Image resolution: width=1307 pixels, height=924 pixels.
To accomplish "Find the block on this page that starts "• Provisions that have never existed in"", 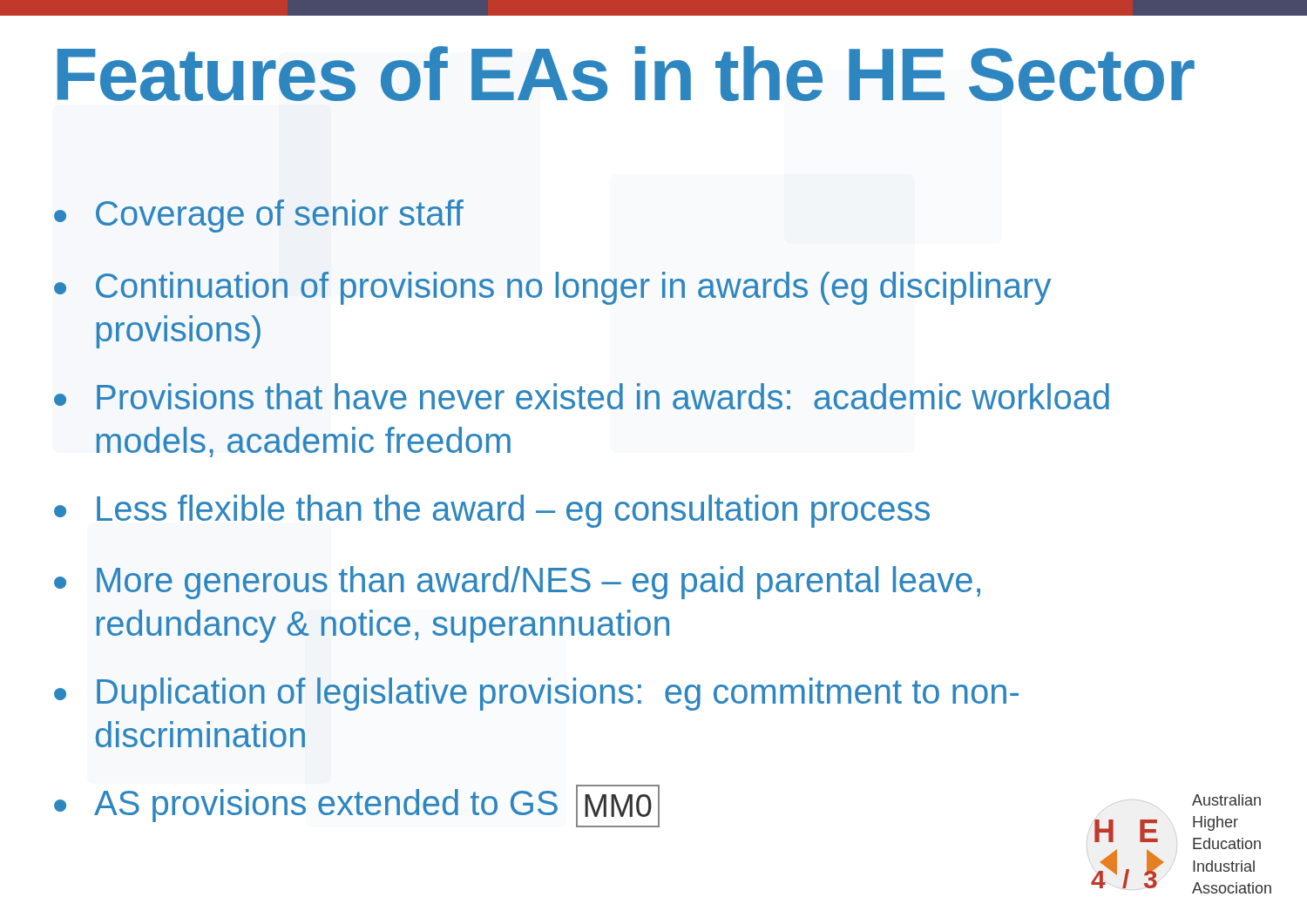I will (593, 419).
